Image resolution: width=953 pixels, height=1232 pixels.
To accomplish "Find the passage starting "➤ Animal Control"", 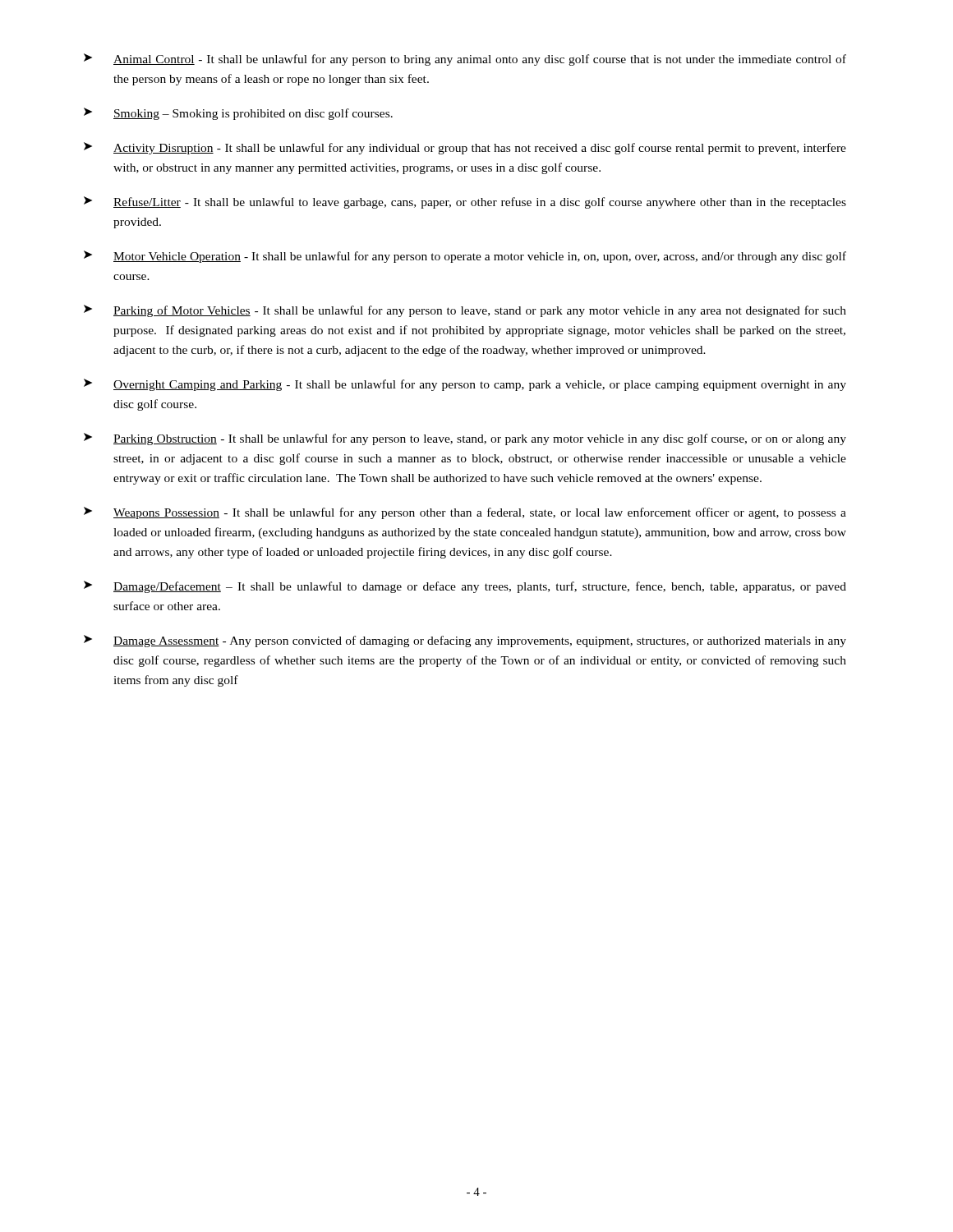I will point(464,69).
